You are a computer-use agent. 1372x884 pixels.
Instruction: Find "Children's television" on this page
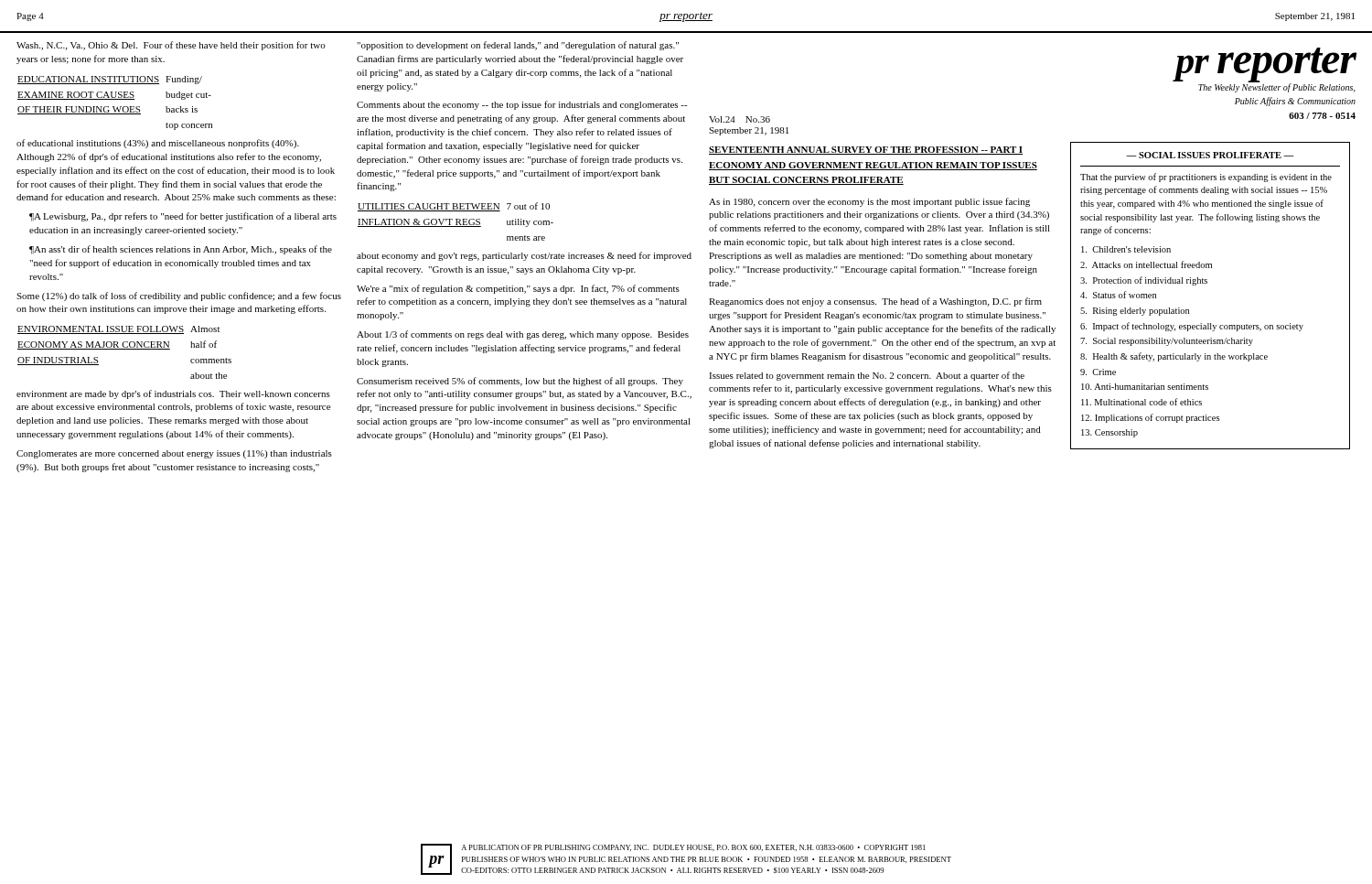[1126, 249]
